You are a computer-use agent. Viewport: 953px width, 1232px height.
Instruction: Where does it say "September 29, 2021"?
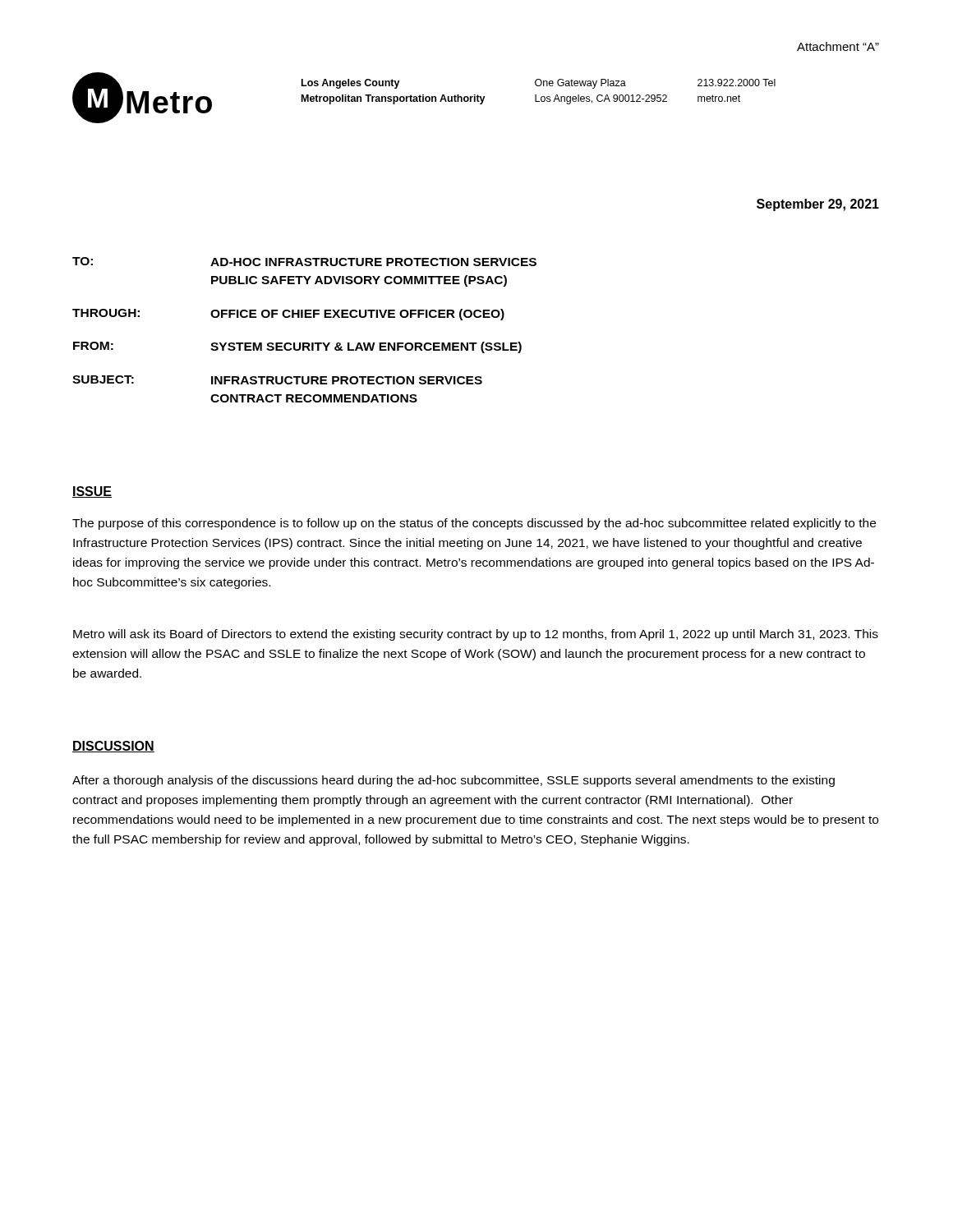(818, 204)
